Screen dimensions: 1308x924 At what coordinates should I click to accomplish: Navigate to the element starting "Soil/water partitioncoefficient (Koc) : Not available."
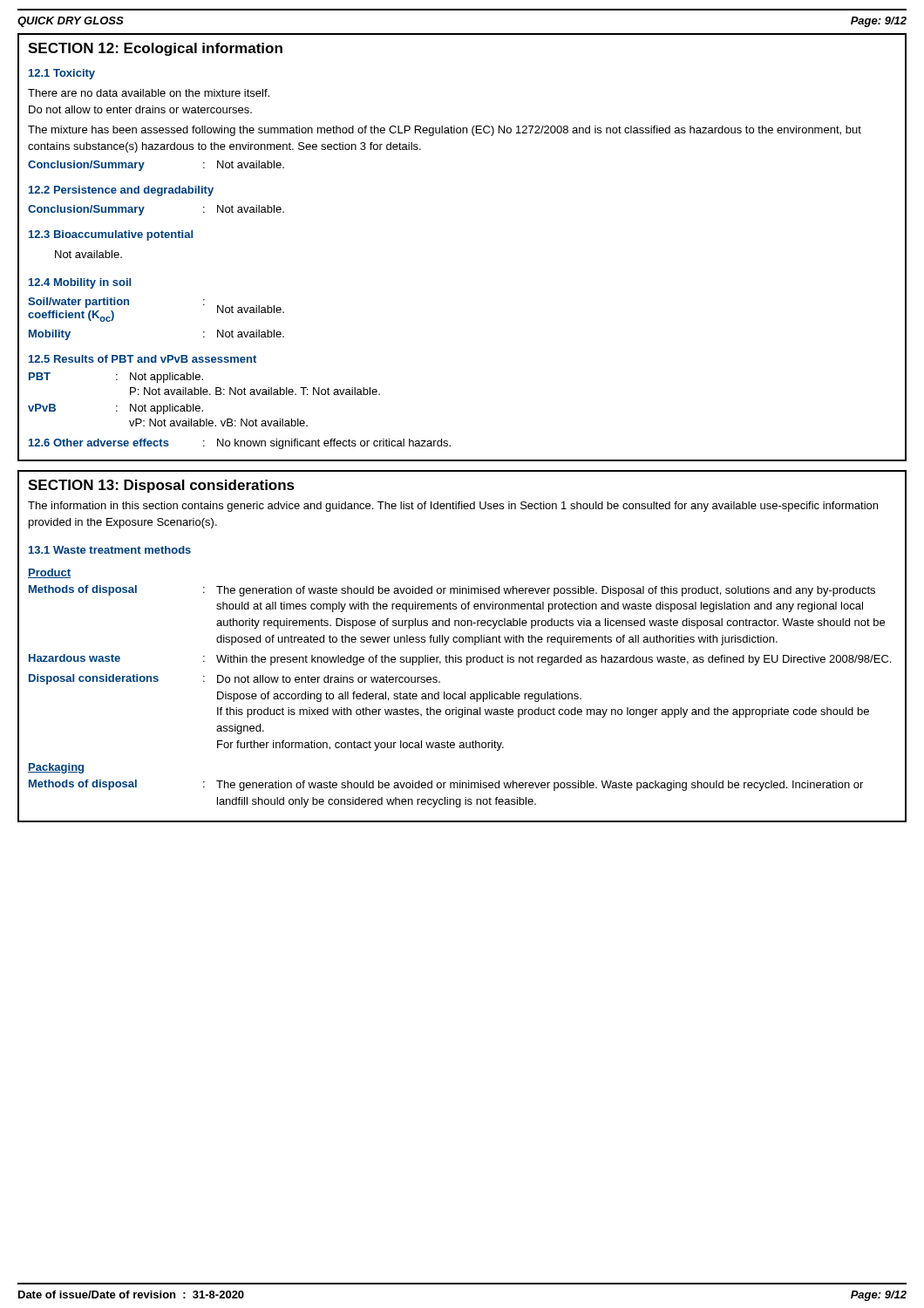tap(99, 311)
